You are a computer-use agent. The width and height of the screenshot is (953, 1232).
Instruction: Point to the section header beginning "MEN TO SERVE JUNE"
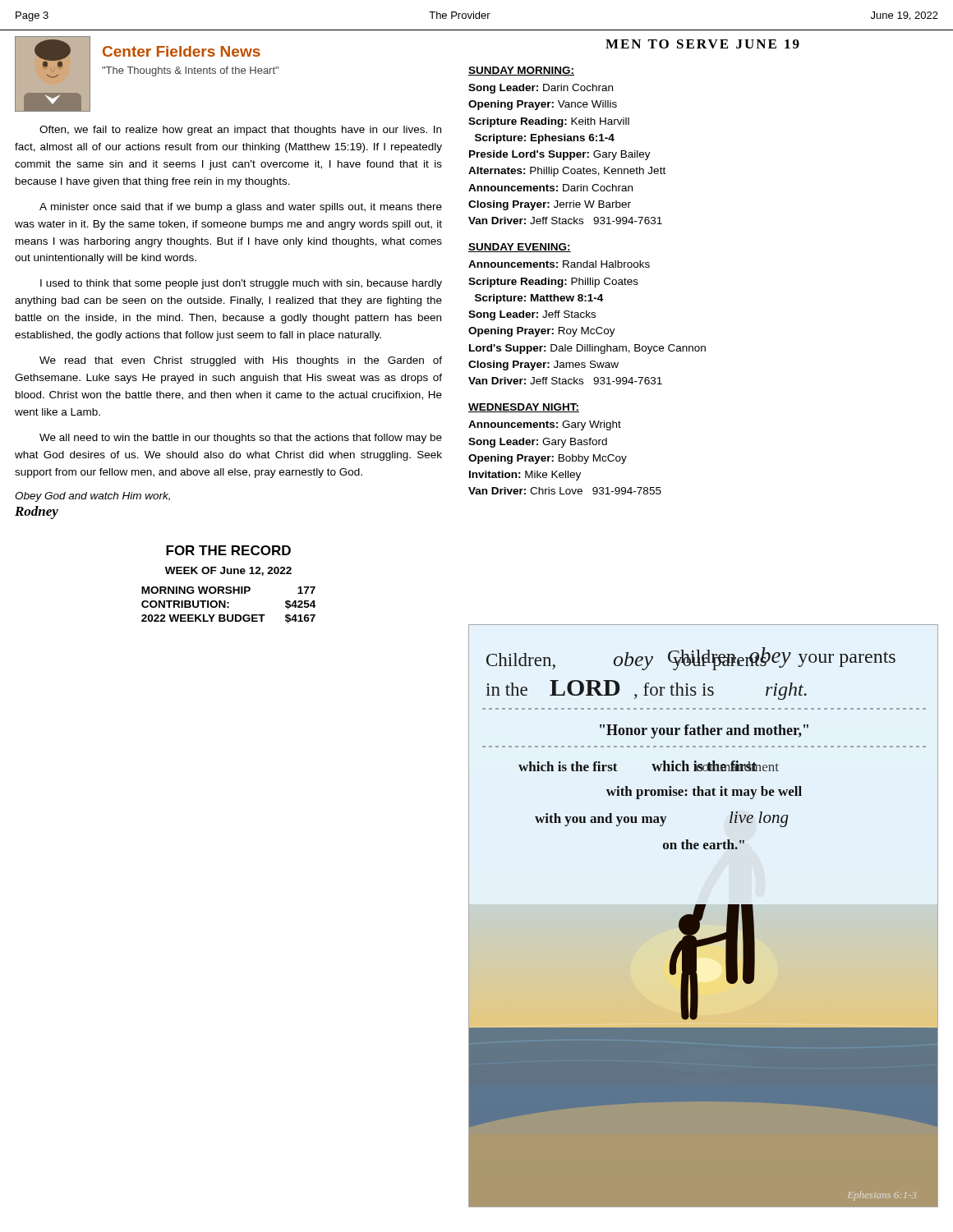[703, 44]
